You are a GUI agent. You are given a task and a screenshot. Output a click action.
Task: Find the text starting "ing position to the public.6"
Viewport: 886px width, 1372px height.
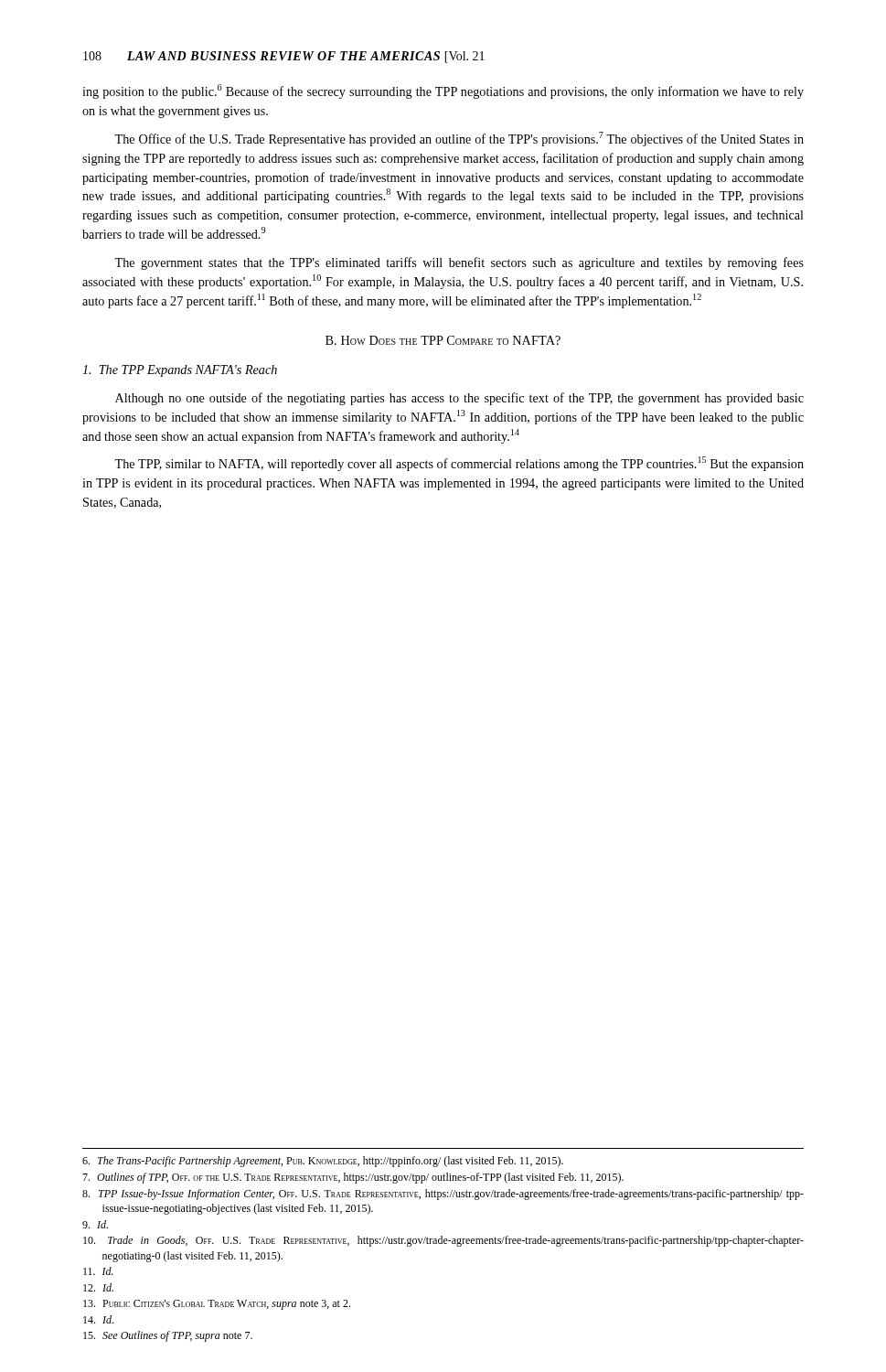click(443, 101)
